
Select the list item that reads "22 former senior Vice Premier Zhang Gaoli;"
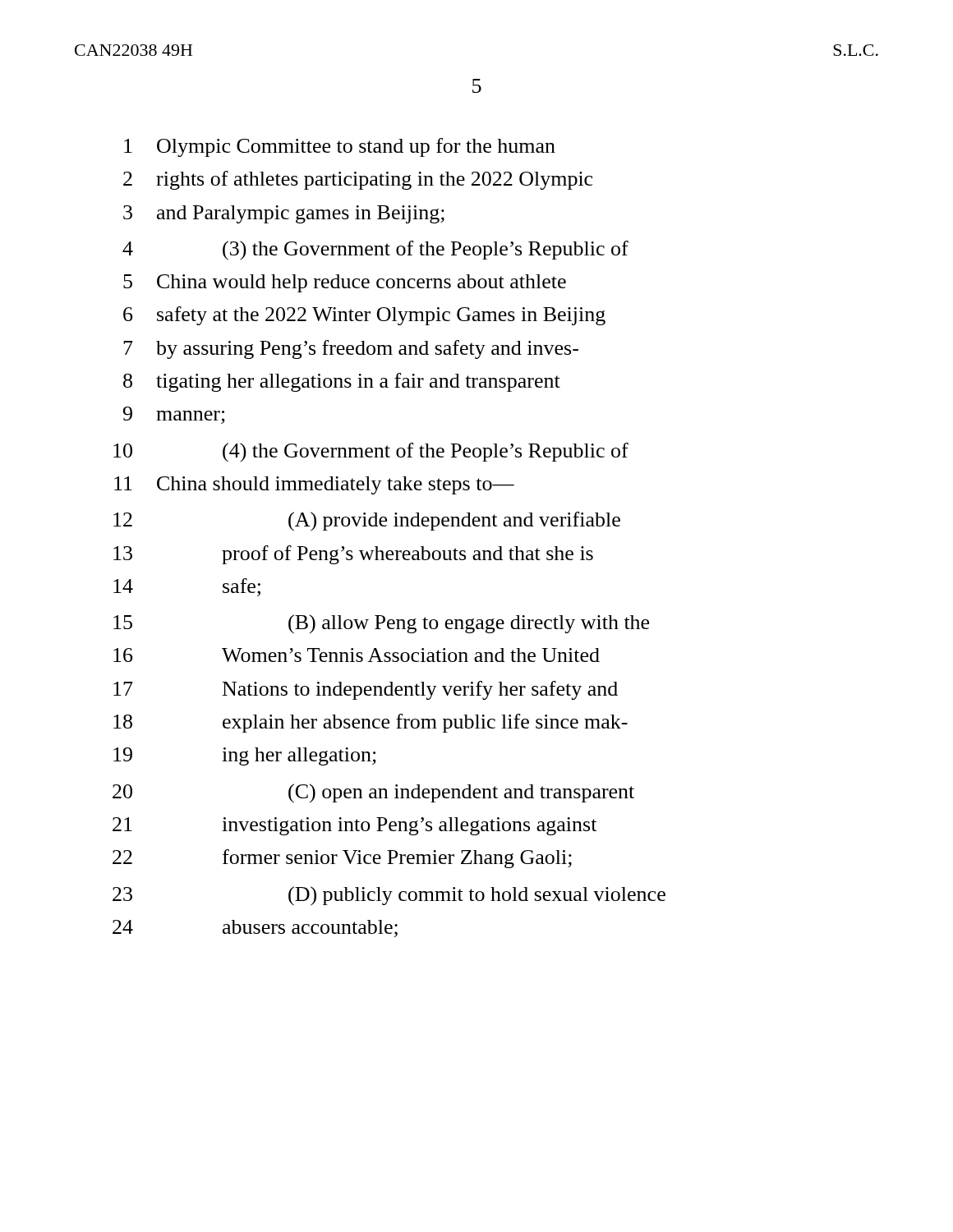click(x=476, y=858)
